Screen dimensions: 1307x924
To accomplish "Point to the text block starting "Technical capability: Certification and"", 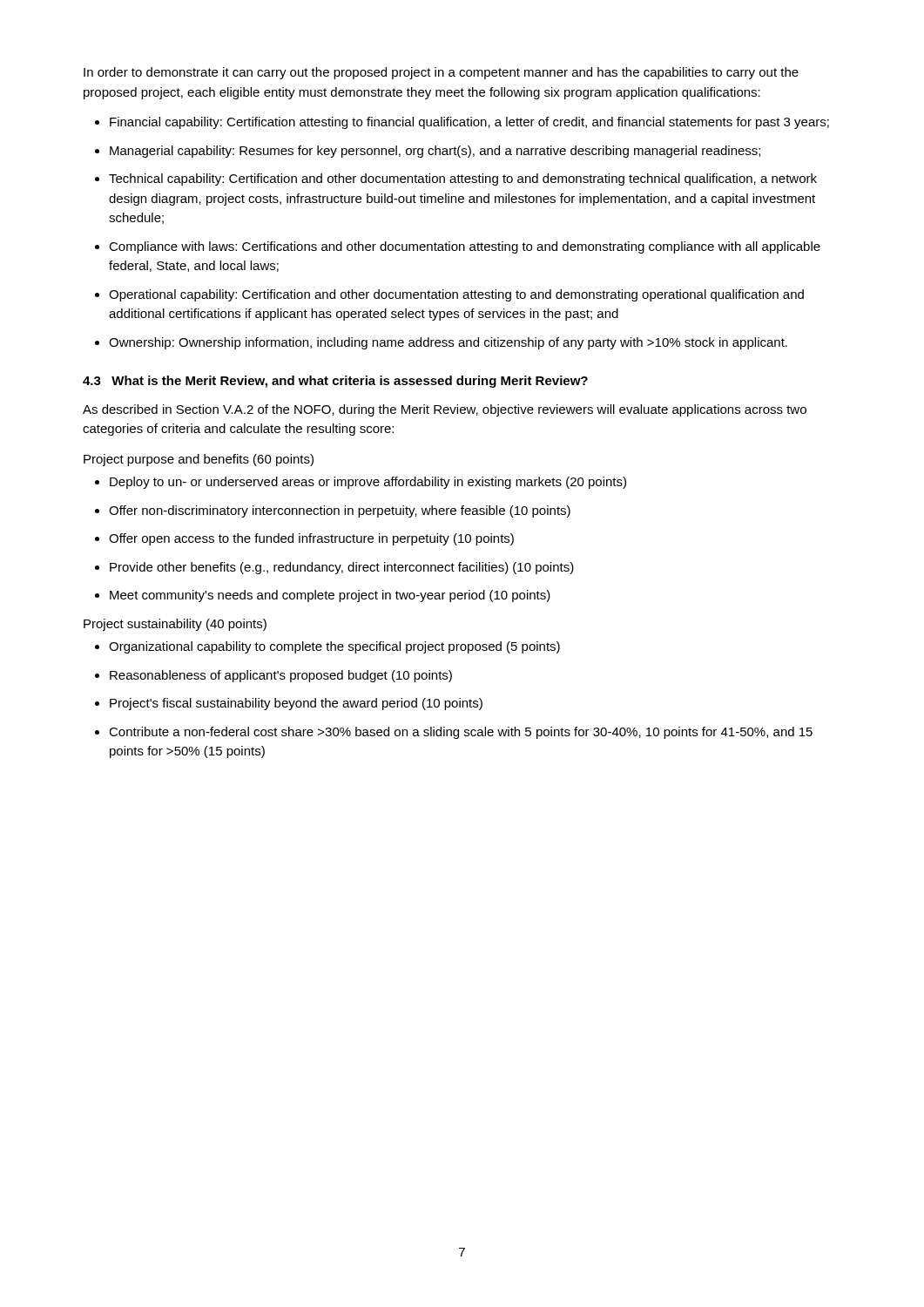I will tap(463, 198).
